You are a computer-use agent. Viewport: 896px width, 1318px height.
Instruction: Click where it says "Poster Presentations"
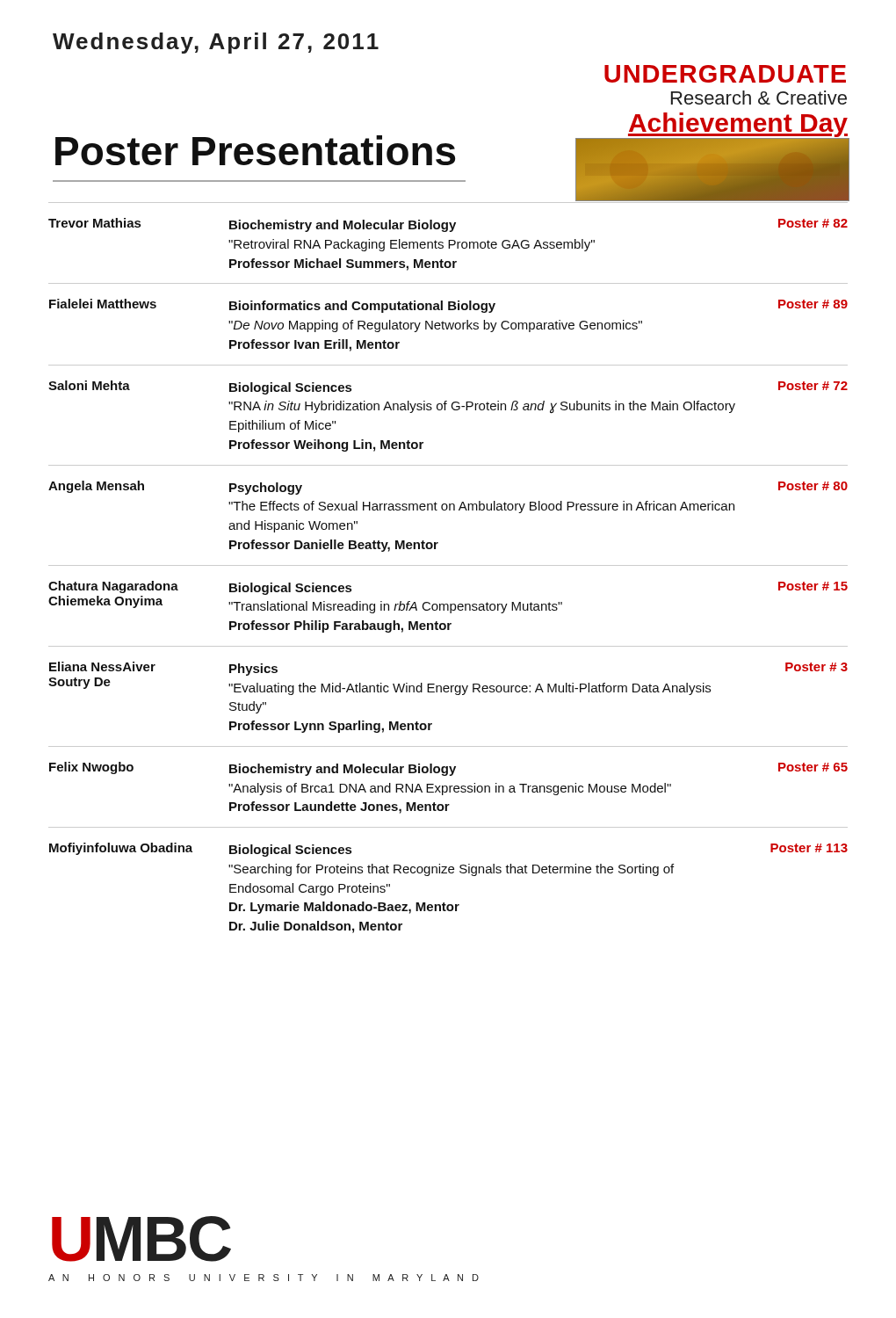(255, 151)
